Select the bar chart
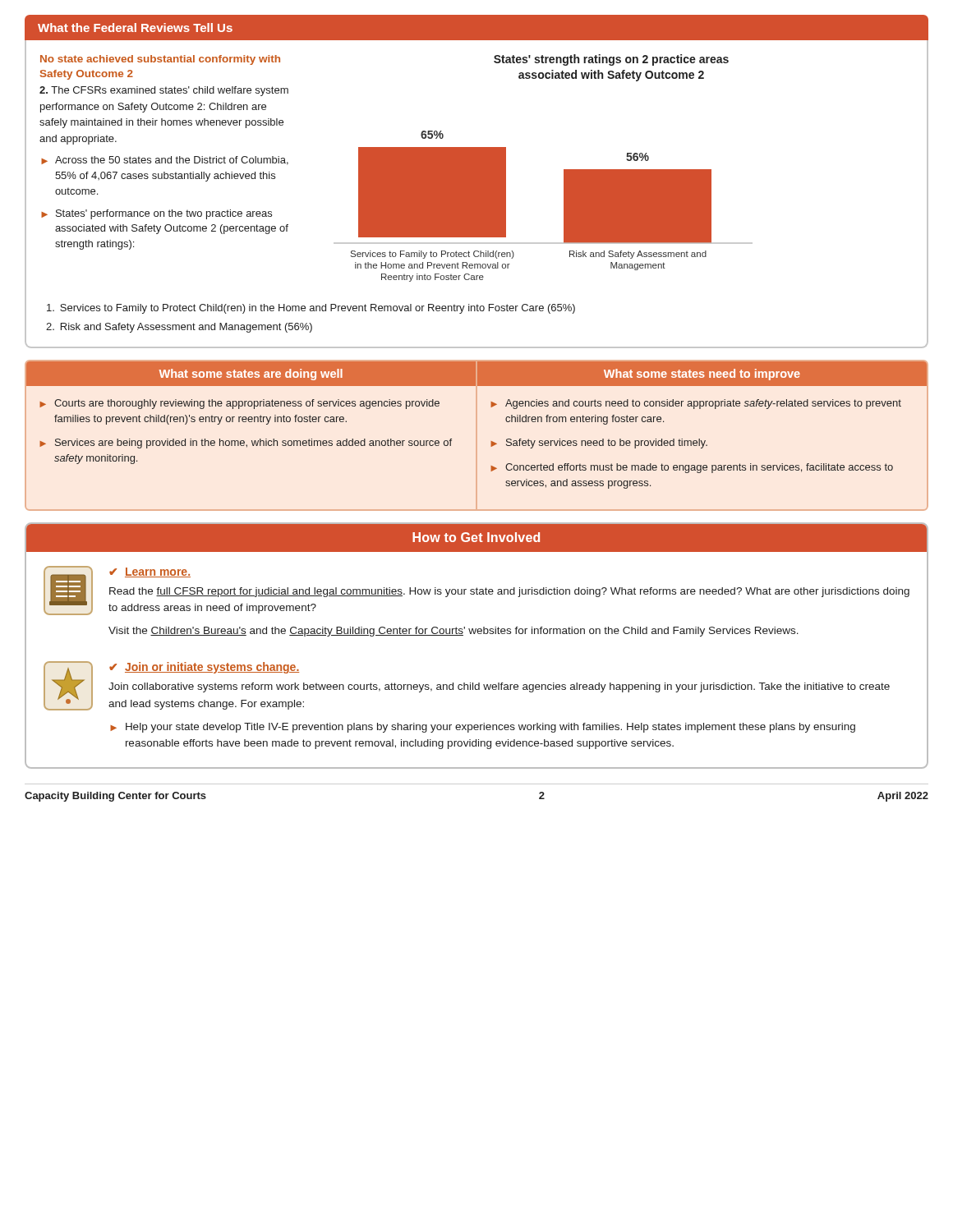This screenshot has width=953, height=1232. [611, 171]
